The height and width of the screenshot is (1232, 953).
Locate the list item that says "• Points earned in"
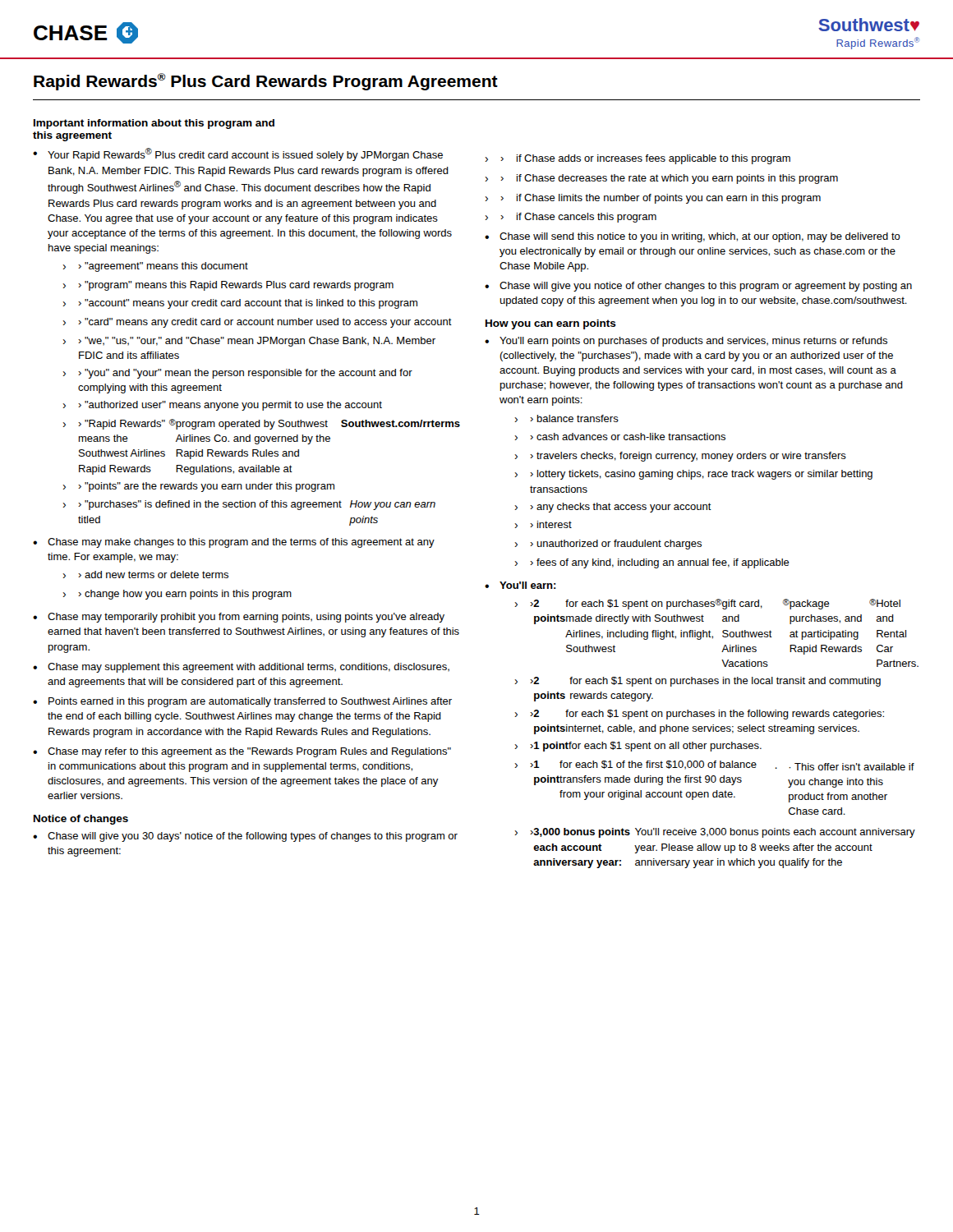pos(246,717)
